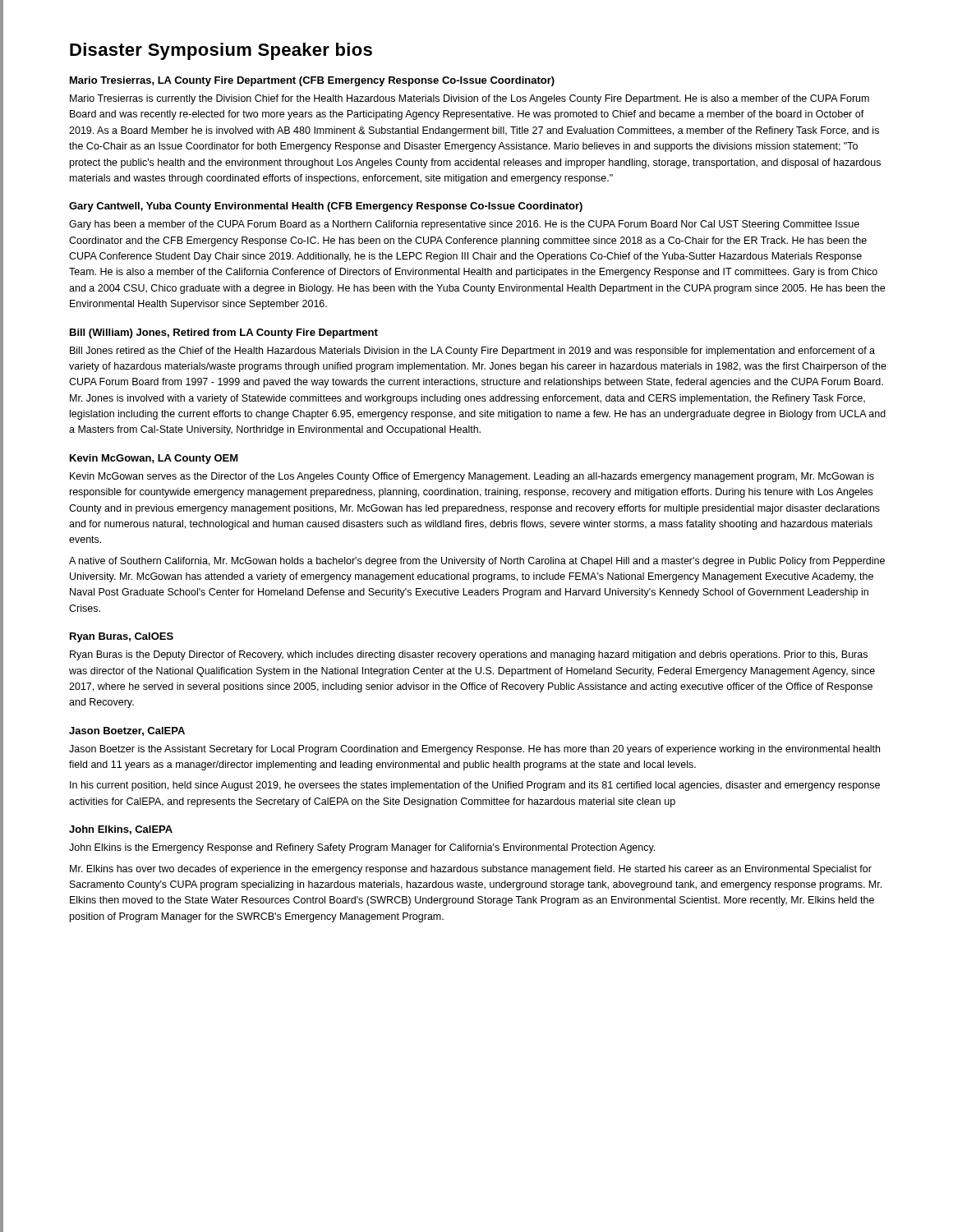The width and height of the screenshot is (953, 1232).
Task: Locate the section header that reads "Kevin McGowan, LA County OEM"
Action: pos(154,458)
